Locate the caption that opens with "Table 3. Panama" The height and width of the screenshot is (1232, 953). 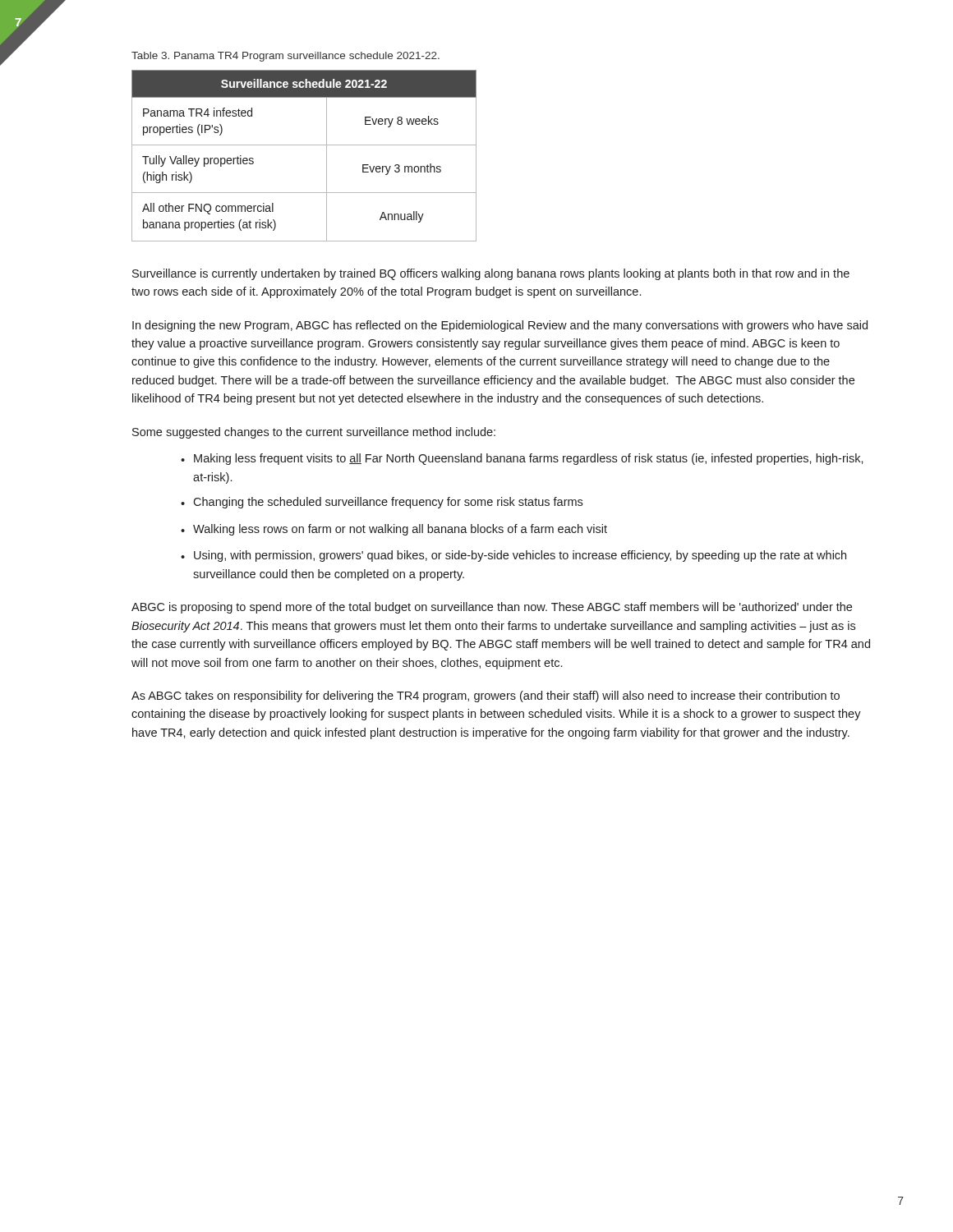pos(286,55)
